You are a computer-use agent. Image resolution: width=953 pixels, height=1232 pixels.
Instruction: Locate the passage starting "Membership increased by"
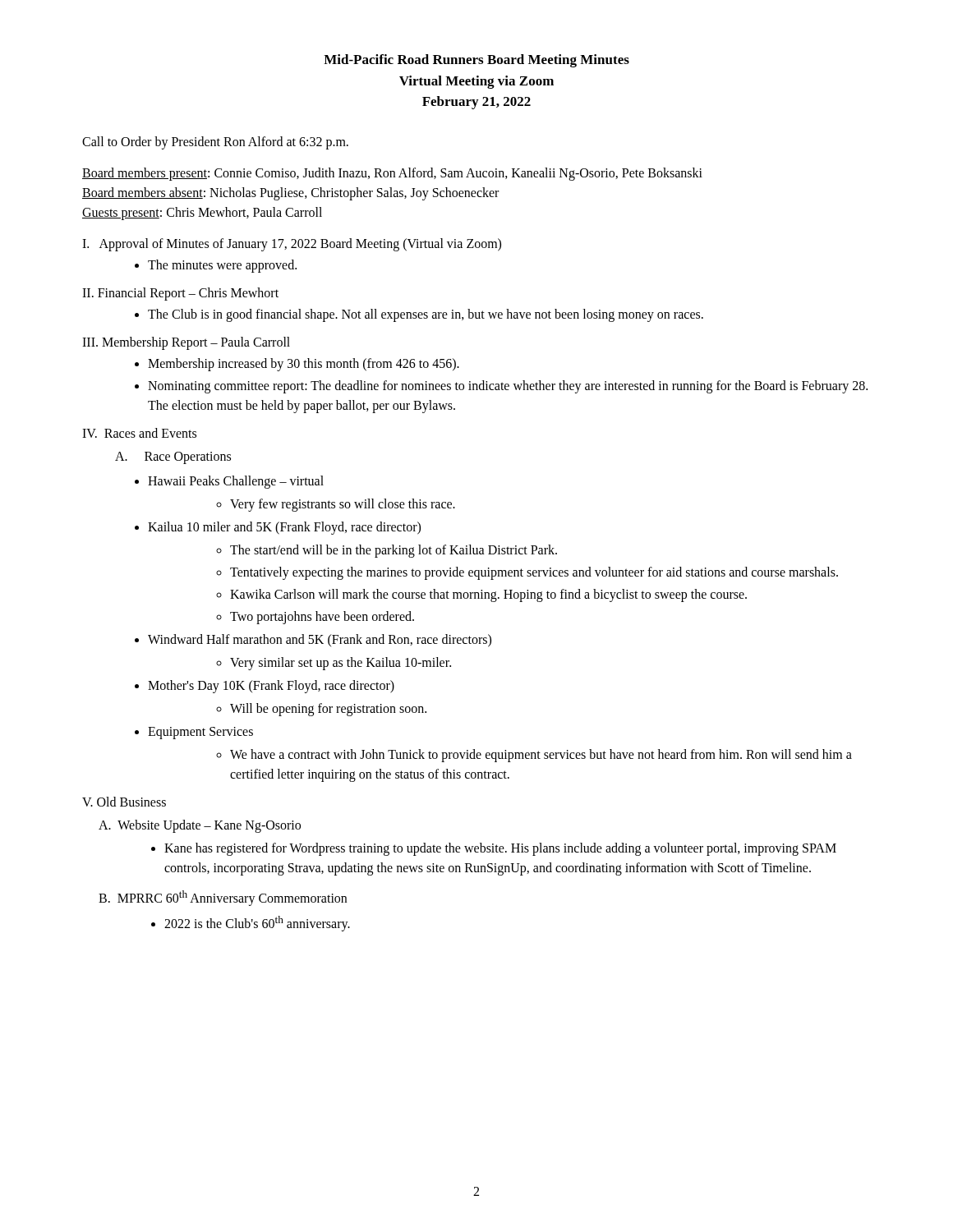click(x=304, y=363)
